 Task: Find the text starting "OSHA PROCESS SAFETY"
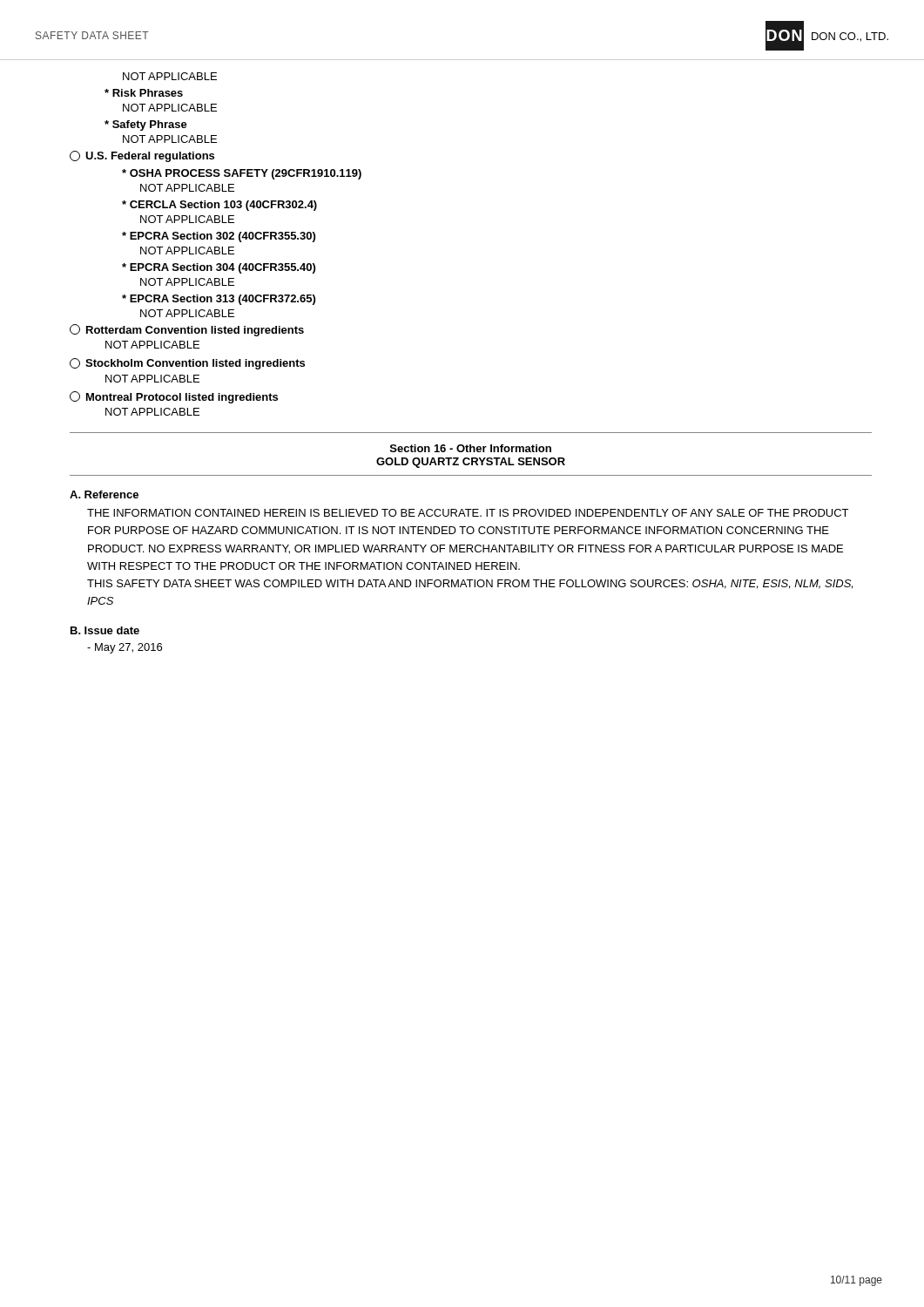(x=242, y=173)
